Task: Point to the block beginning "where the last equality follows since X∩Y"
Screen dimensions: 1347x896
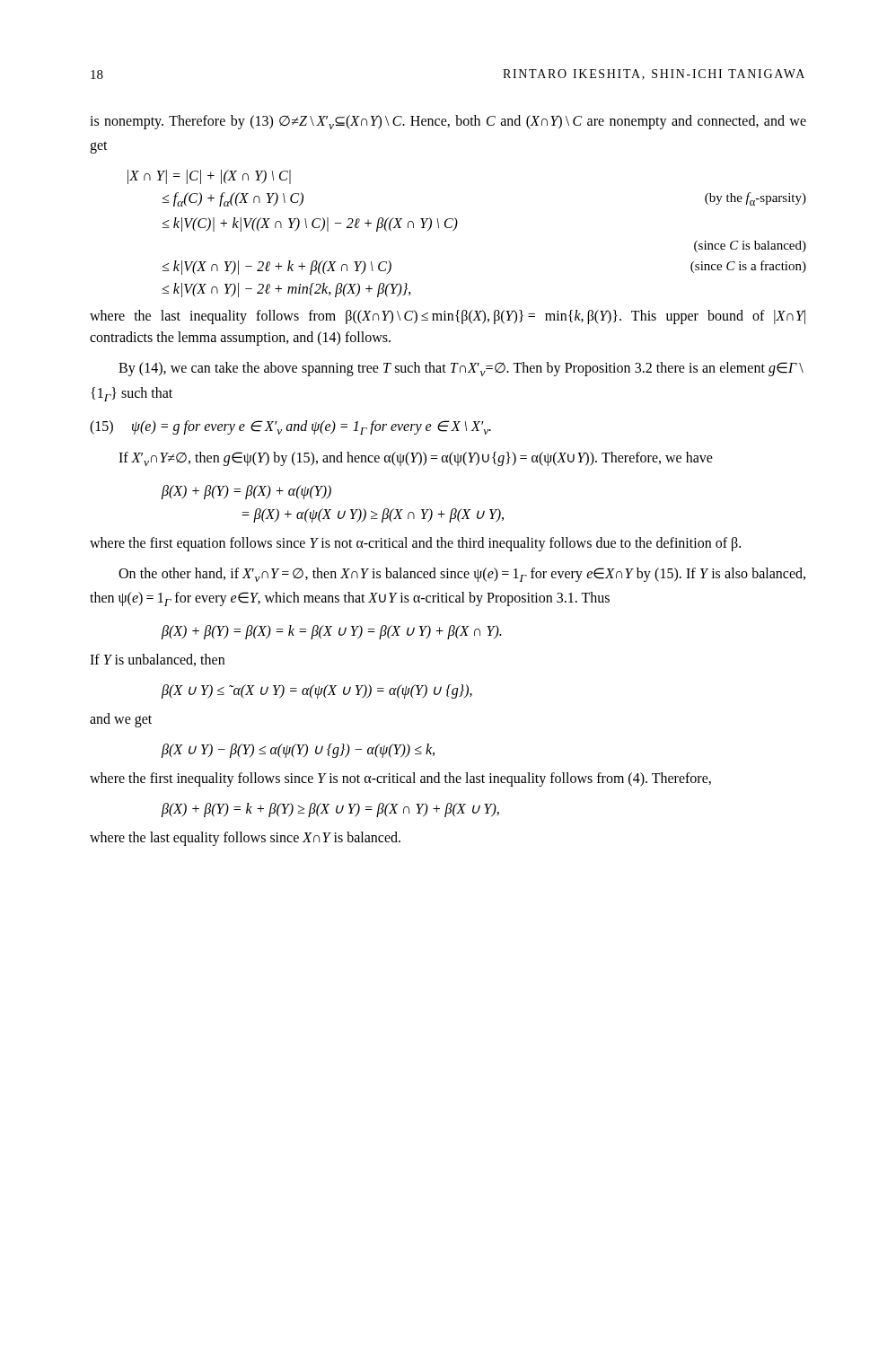Action: pos(246,838)
